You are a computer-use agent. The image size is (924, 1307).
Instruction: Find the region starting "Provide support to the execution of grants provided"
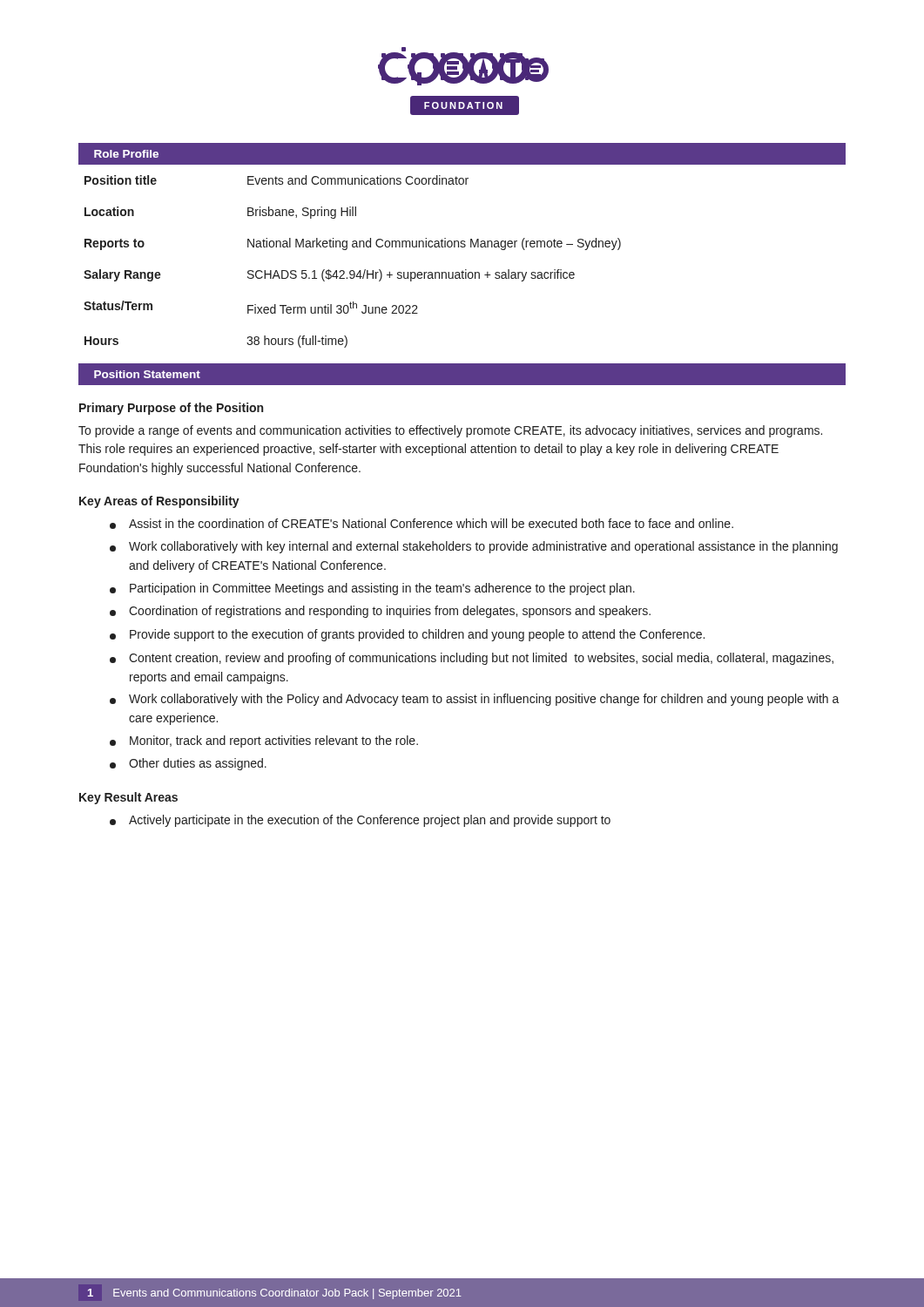(x=405, y=636)
